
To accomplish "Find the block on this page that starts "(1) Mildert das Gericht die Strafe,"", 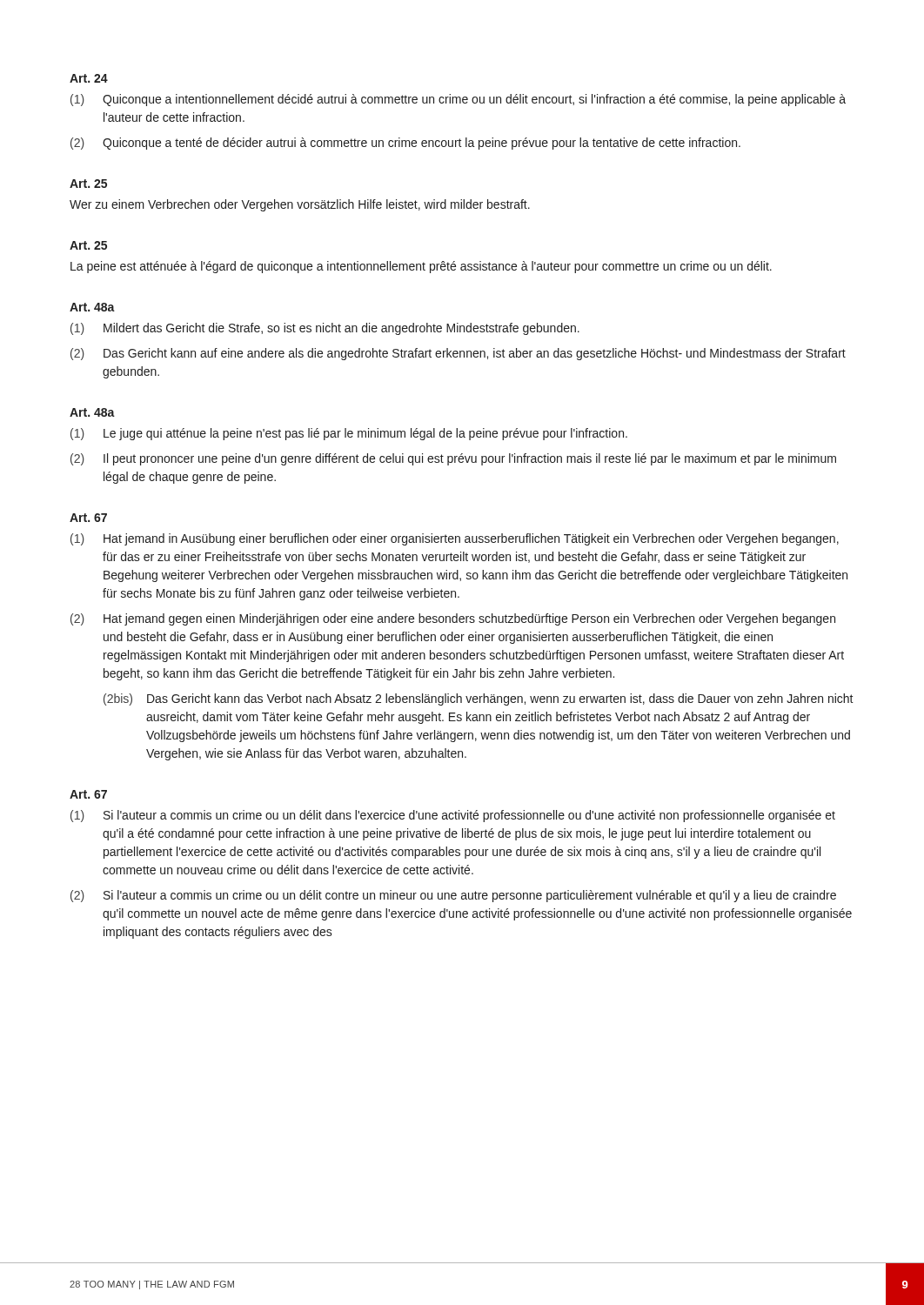I will point(462,328).
